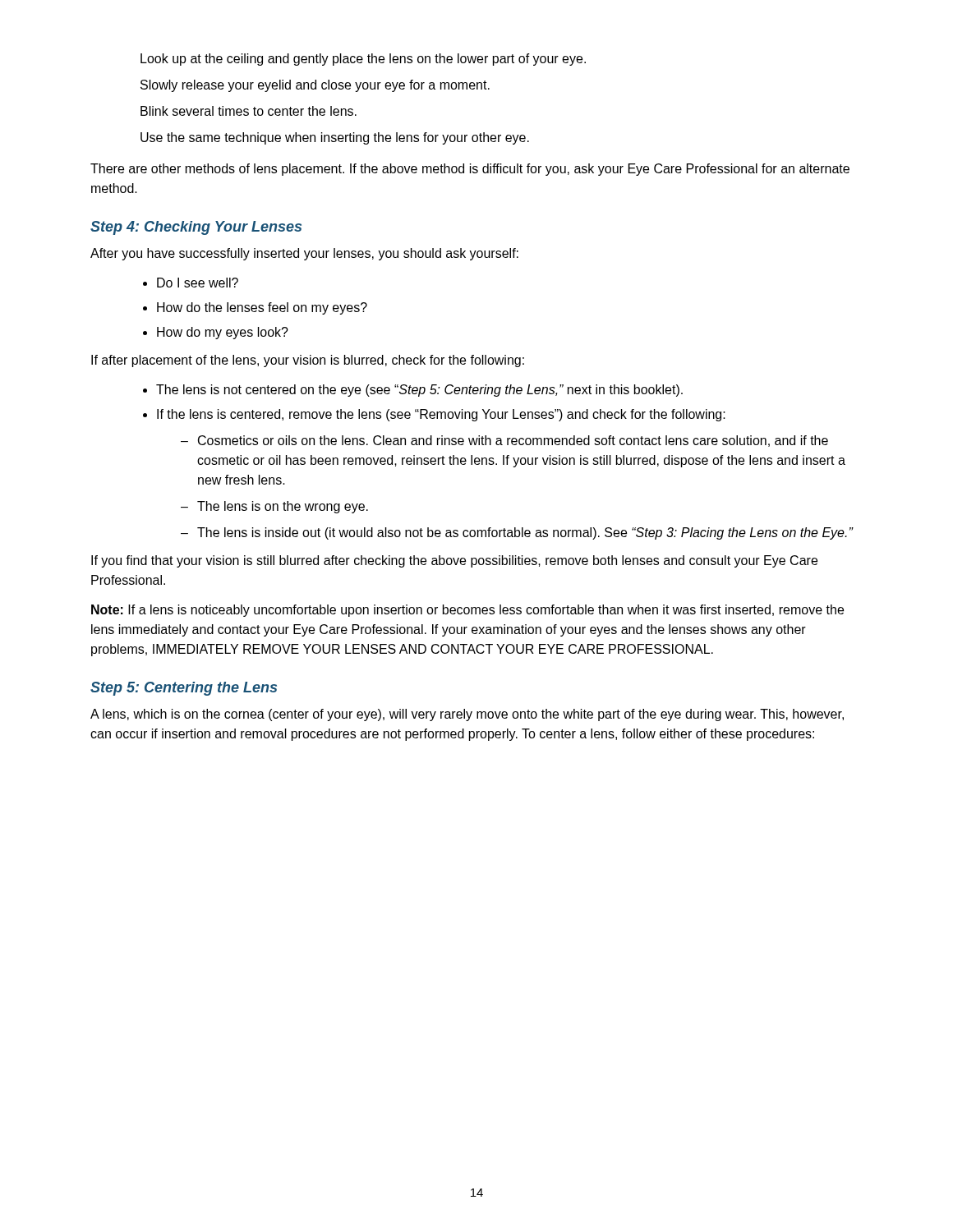Screen dimensions: 1232x953
Task: Locate the block of text that opens with "There are other"
Action: pyautogui.click(x=476, y=179)
